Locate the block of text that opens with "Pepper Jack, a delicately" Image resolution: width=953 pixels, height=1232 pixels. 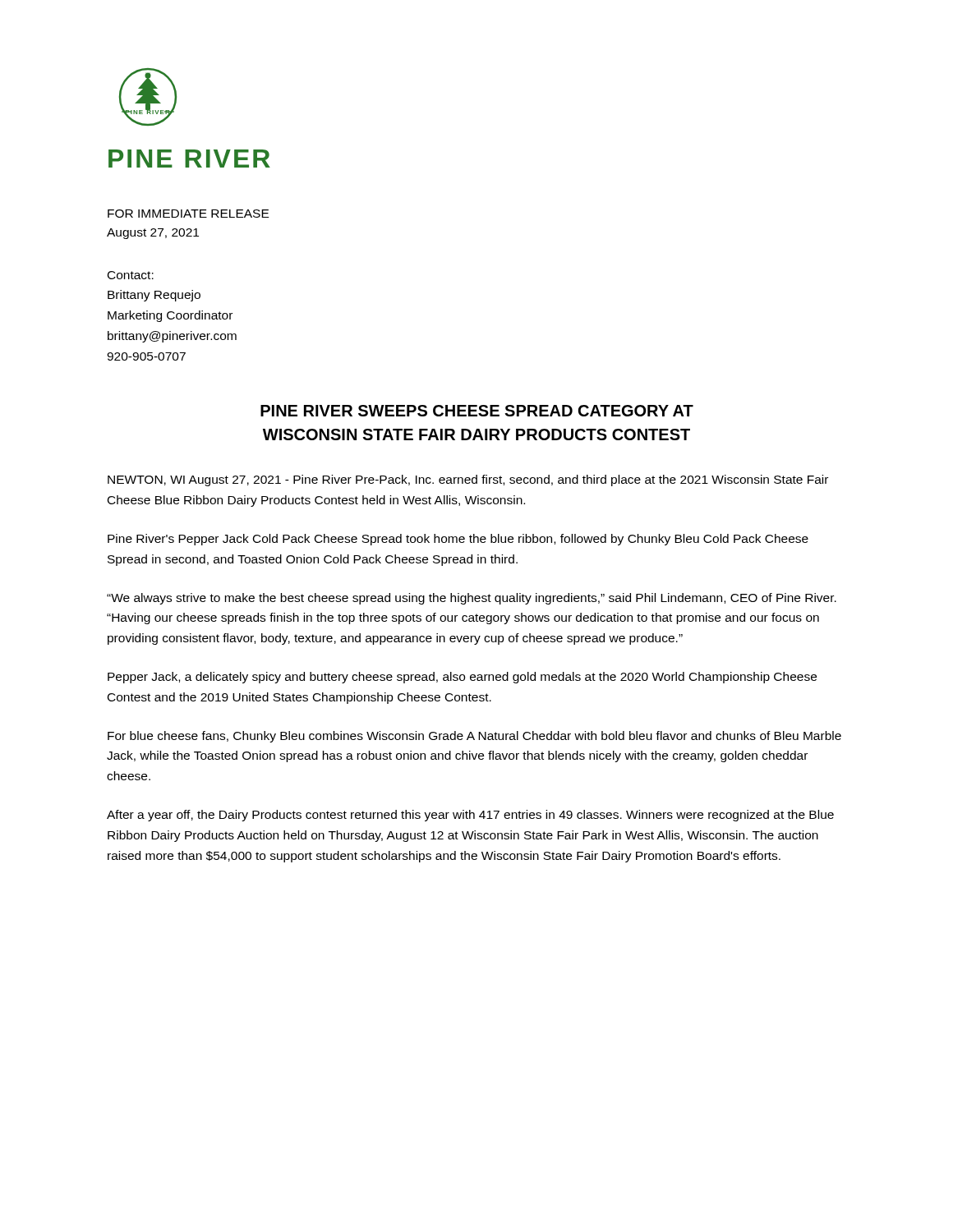point(462,687)
